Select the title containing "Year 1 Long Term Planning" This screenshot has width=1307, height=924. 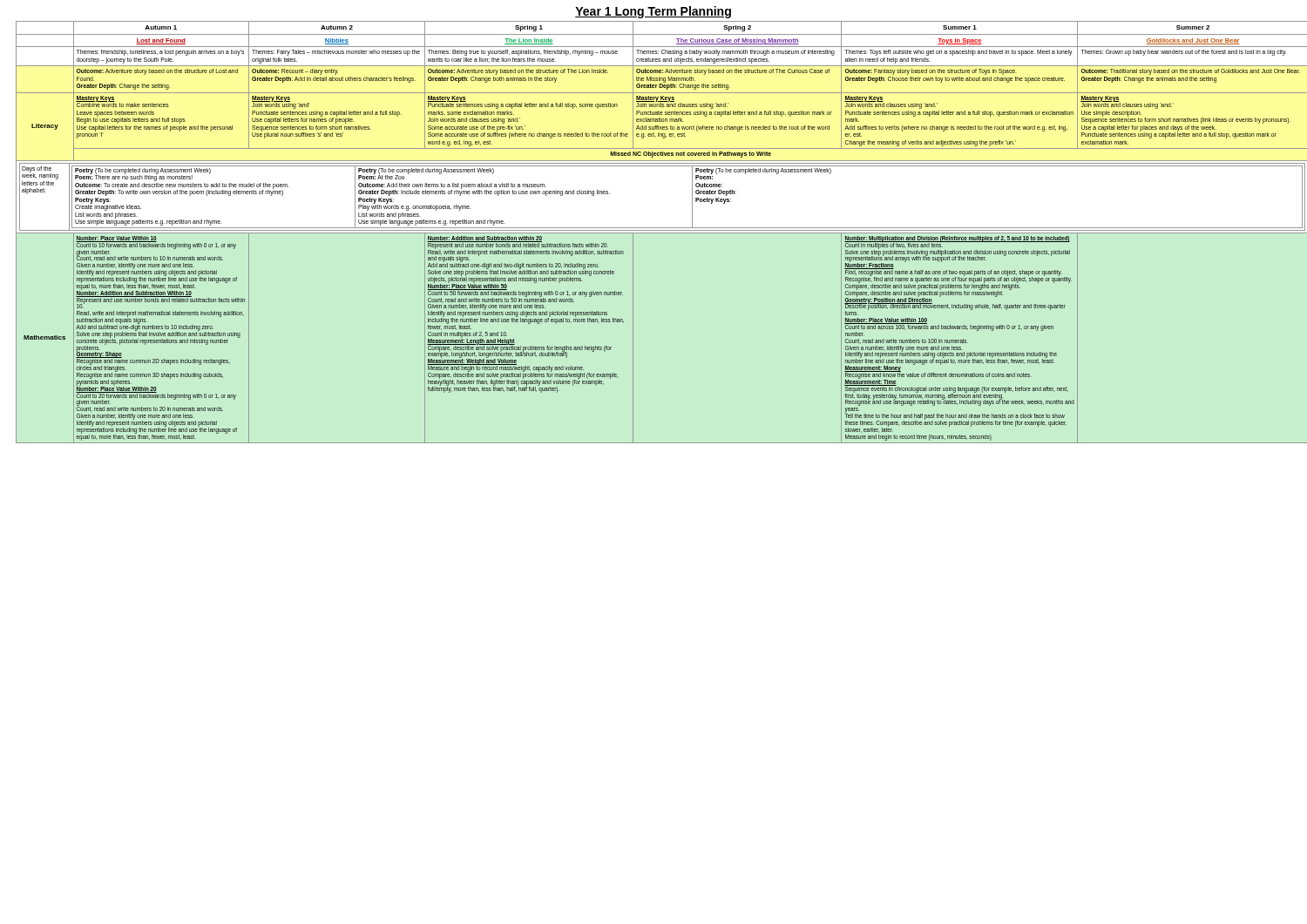pos(654,11)
